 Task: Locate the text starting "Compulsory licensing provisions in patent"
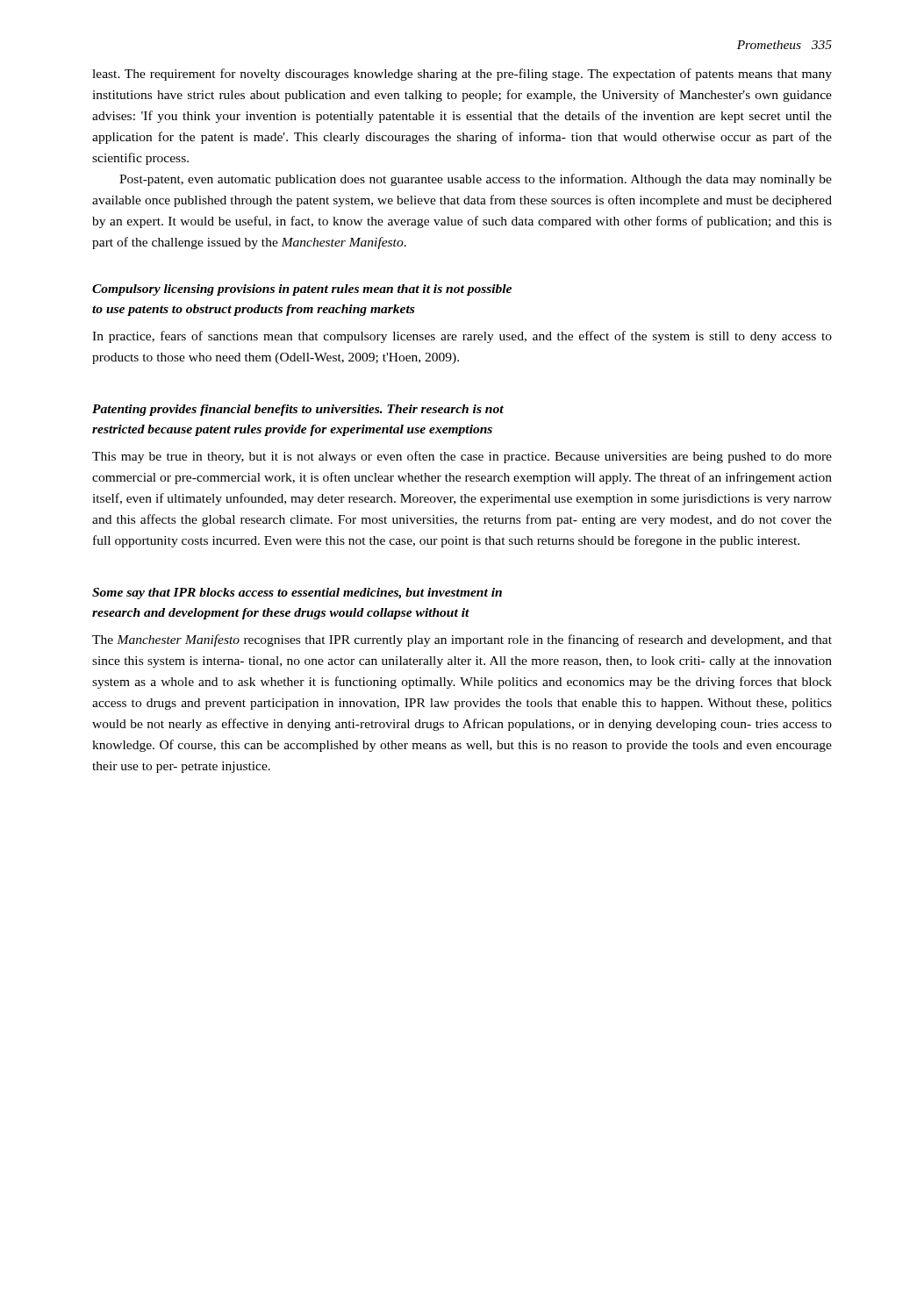pyautogui.click(x=302, y=298)
